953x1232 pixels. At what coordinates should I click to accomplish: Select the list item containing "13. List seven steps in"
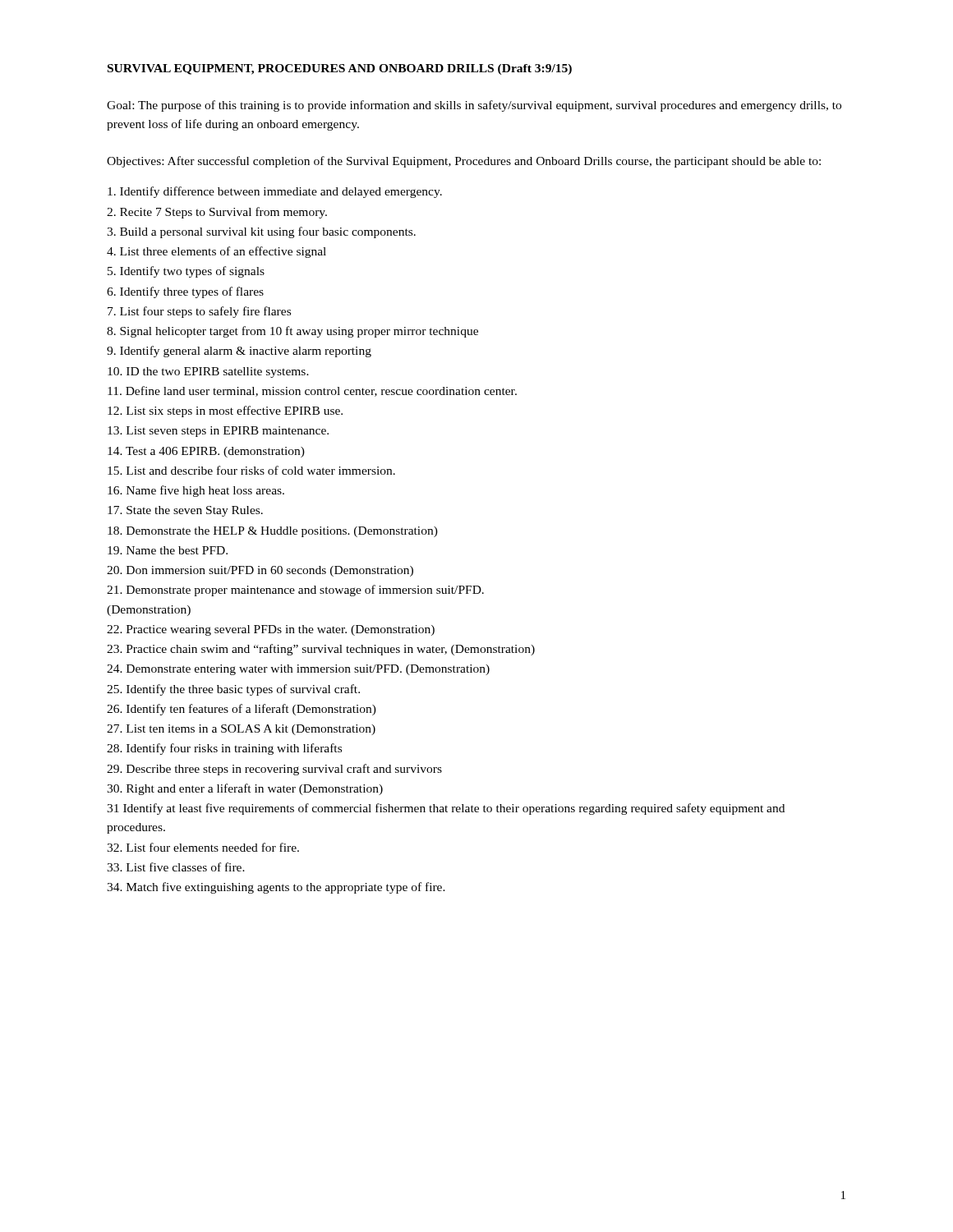tap(218, 430)
